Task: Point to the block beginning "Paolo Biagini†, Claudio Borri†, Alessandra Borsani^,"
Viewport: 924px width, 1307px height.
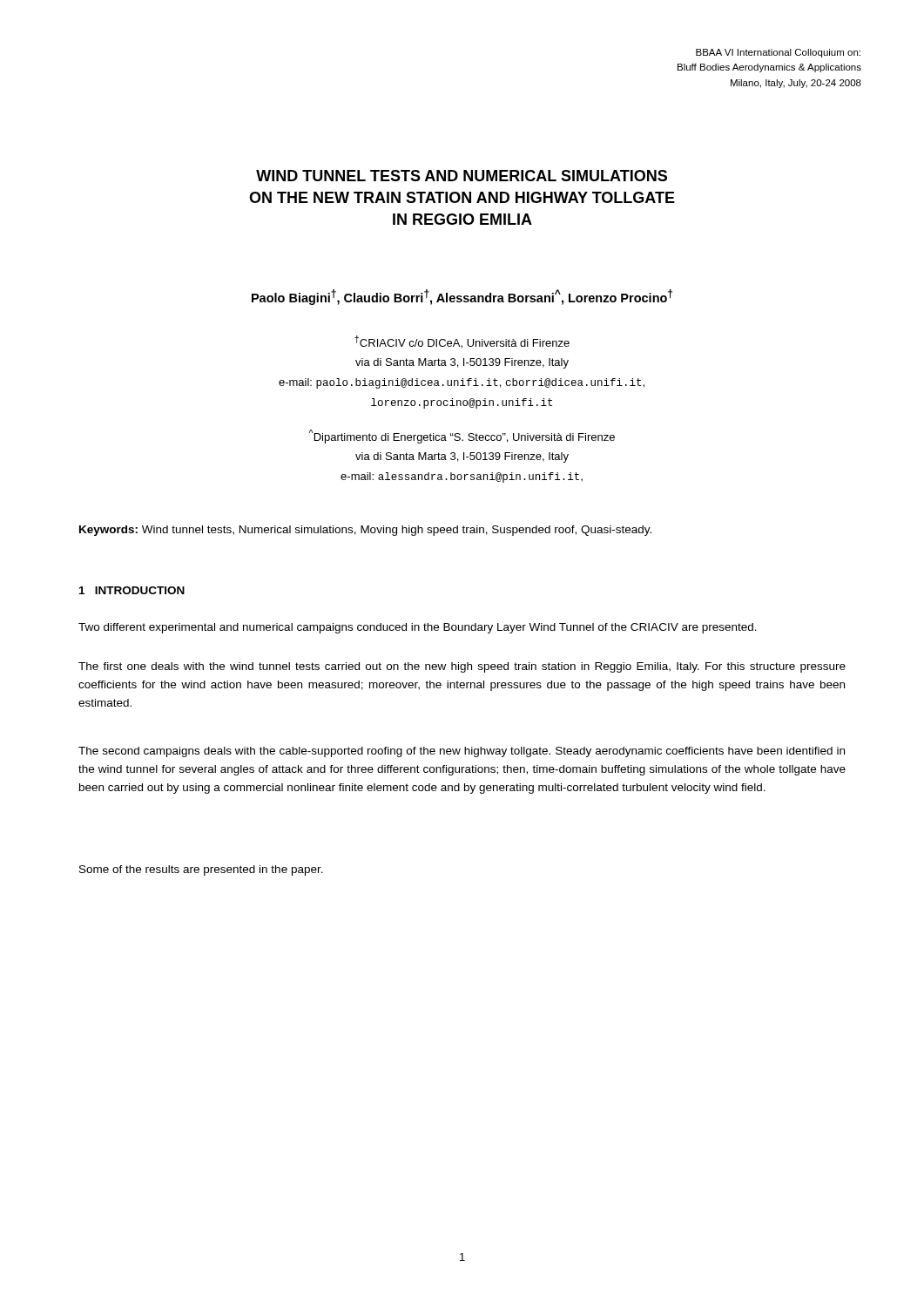Action: pos(462,296)
